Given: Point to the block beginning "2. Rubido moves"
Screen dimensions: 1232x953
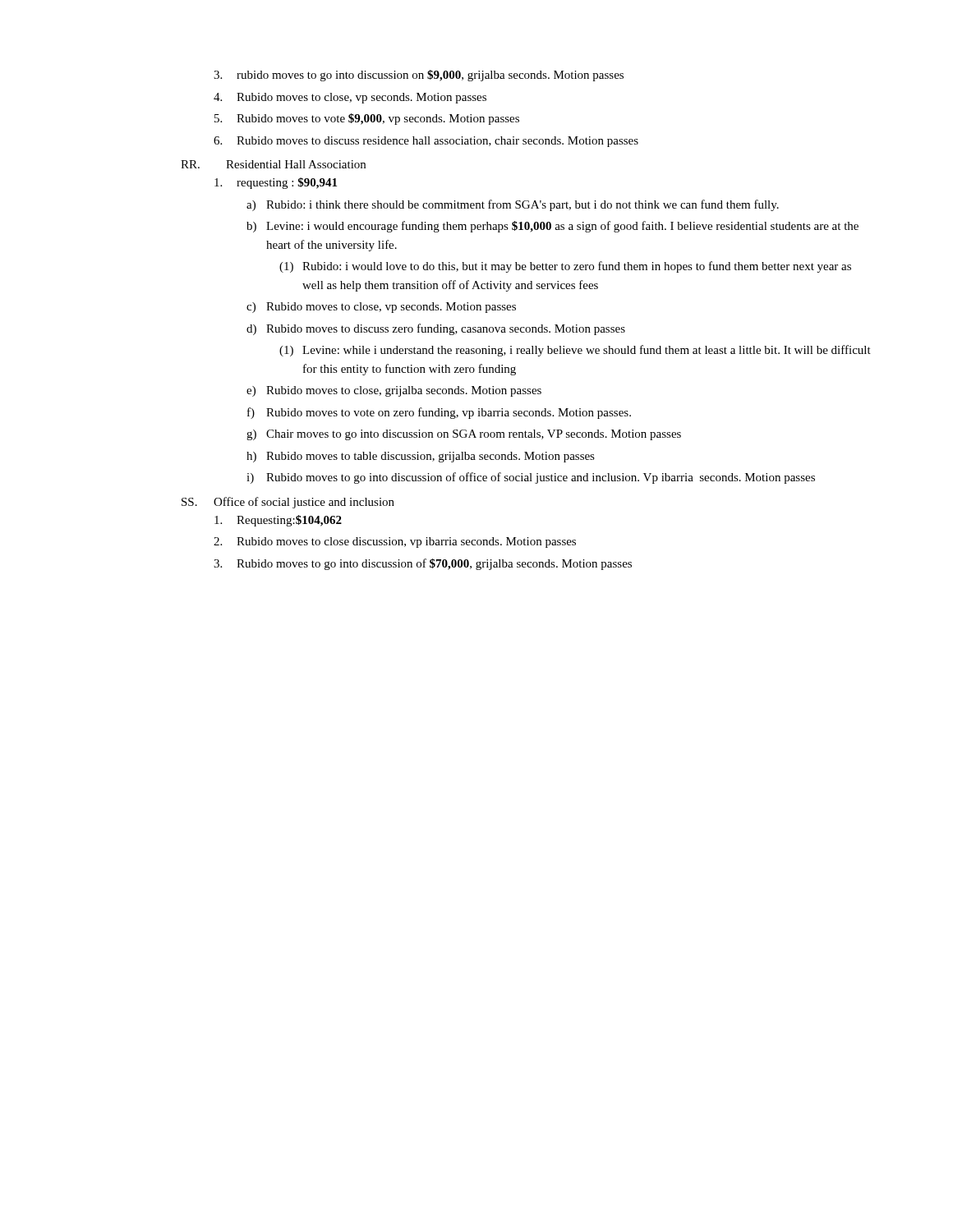Looking at the screenshot, I should (x=542, y=541).
